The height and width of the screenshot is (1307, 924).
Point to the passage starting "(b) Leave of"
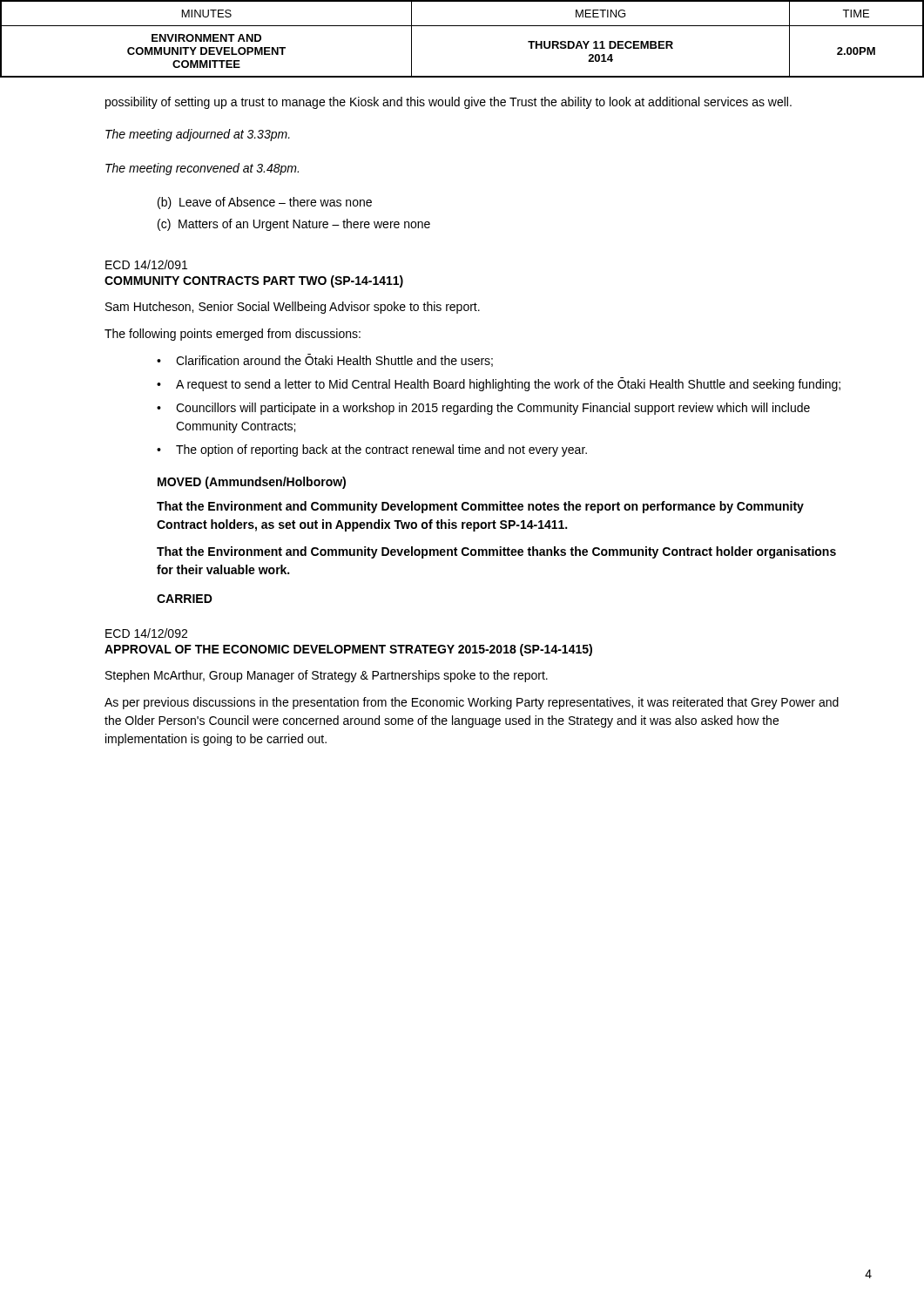click(265, 202)
